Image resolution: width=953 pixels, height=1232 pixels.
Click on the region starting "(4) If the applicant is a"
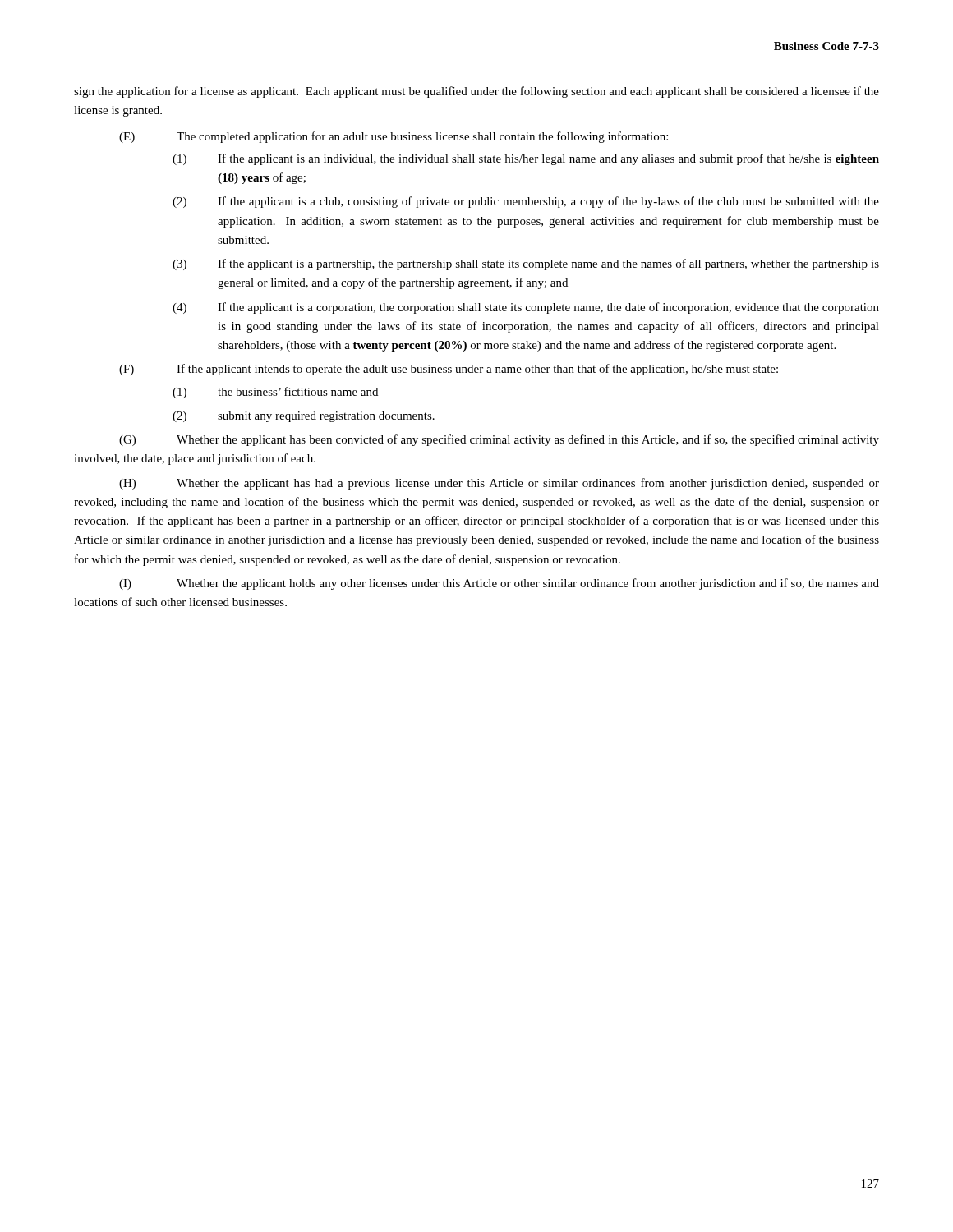526,326
